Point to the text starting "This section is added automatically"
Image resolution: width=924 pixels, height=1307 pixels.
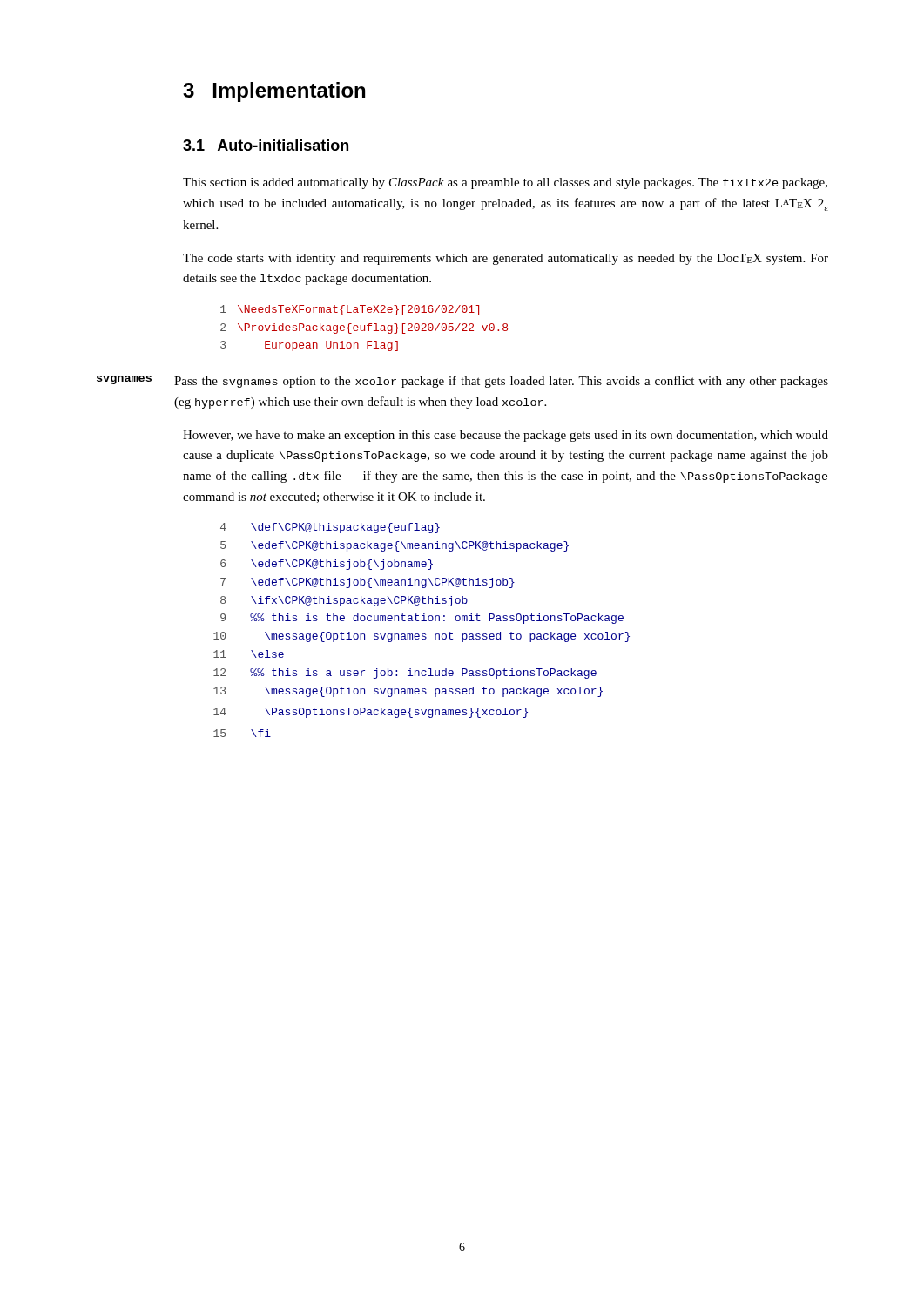(506, 204)
